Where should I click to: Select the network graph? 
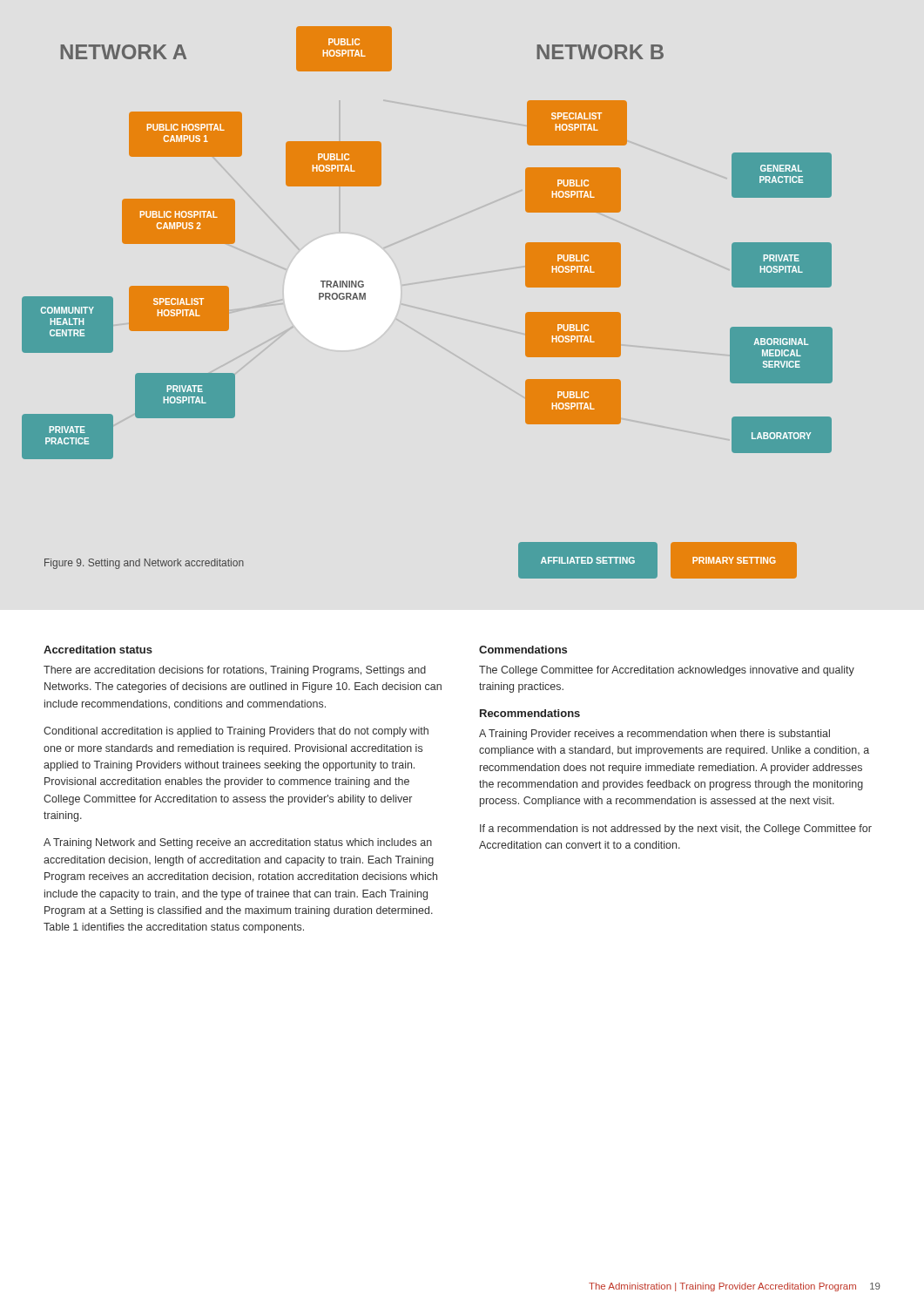point(462,305)
